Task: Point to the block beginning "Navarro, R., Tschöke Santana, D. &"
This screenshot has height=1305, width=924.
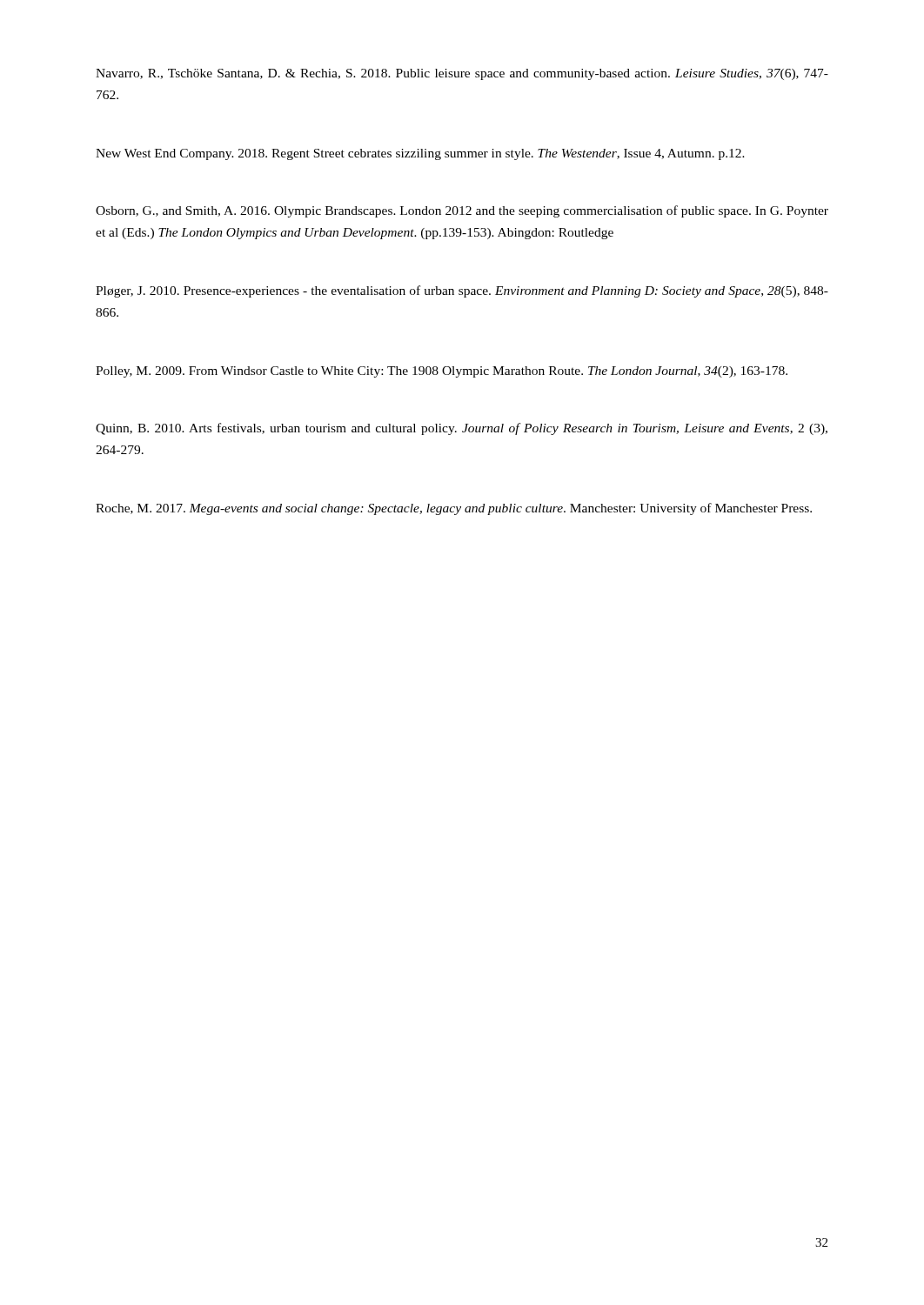Action: tap(462, 84)
